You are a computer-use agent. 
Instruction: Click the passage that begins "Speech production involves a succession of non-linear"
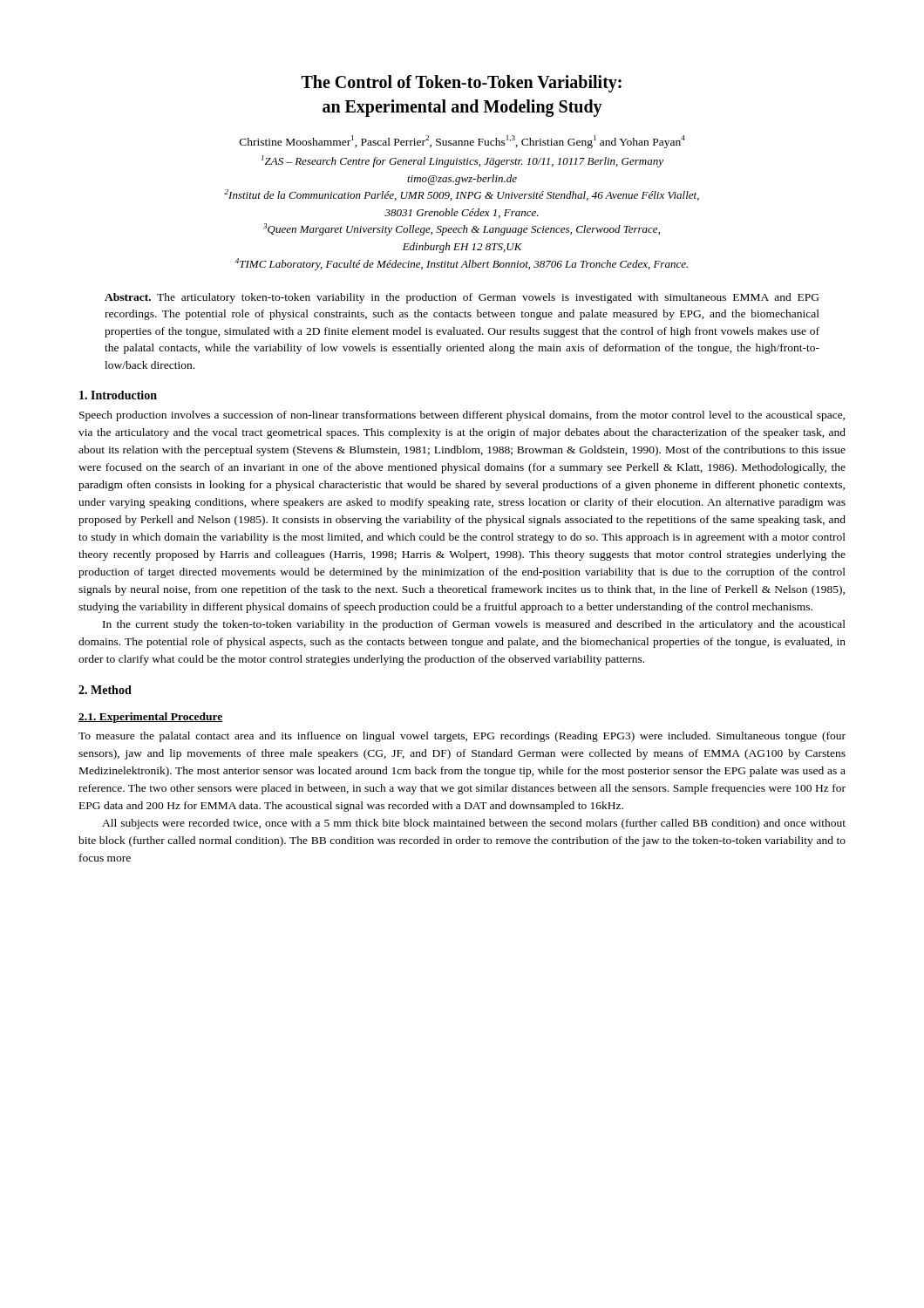462,537
